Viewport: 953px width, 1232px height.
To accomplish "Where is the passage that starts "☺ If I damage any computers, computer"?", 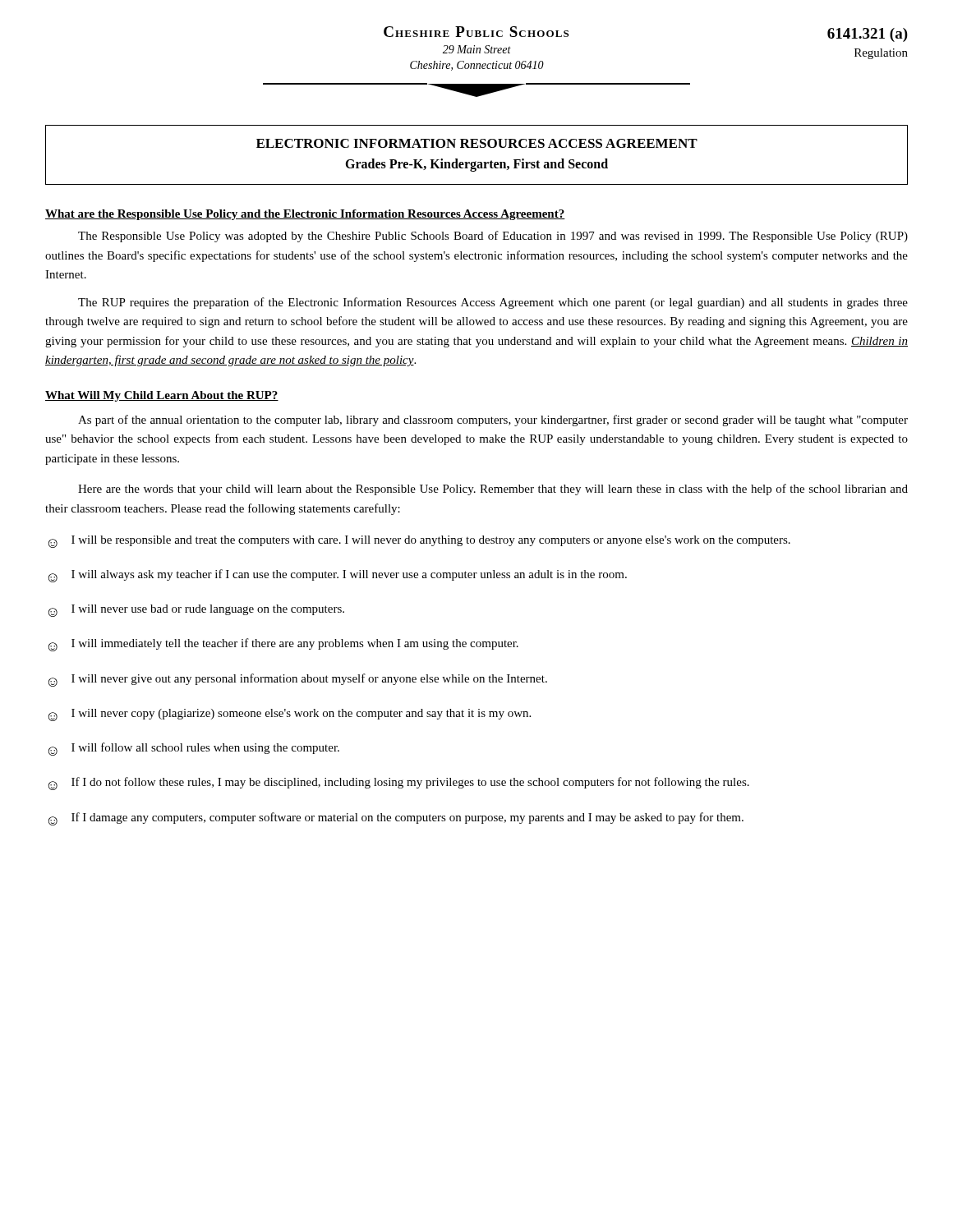I will [x=395, y=820].
